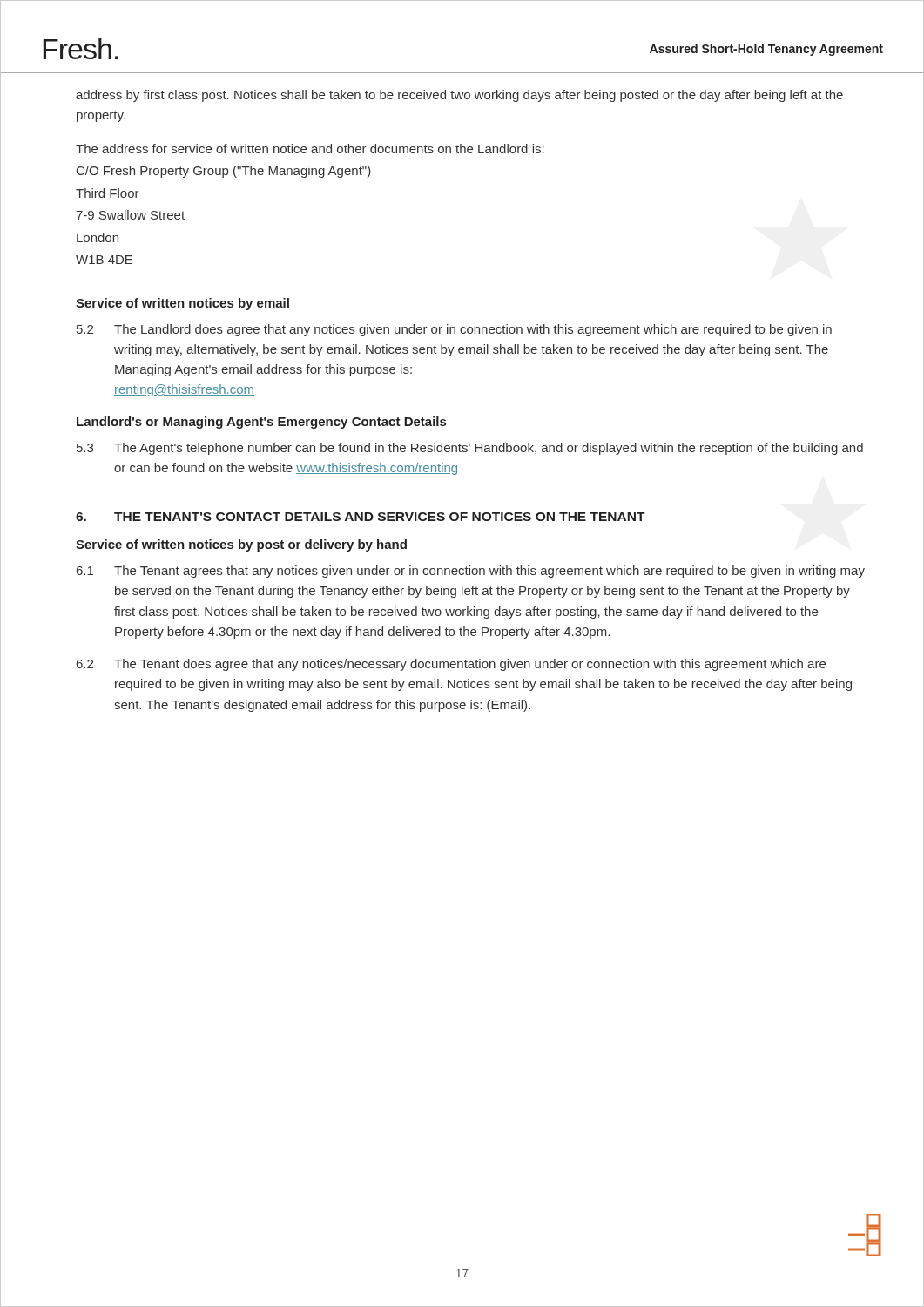
Task: Point to the element starting "2 The Landlord does agree that"
Action: pos(473,359)
